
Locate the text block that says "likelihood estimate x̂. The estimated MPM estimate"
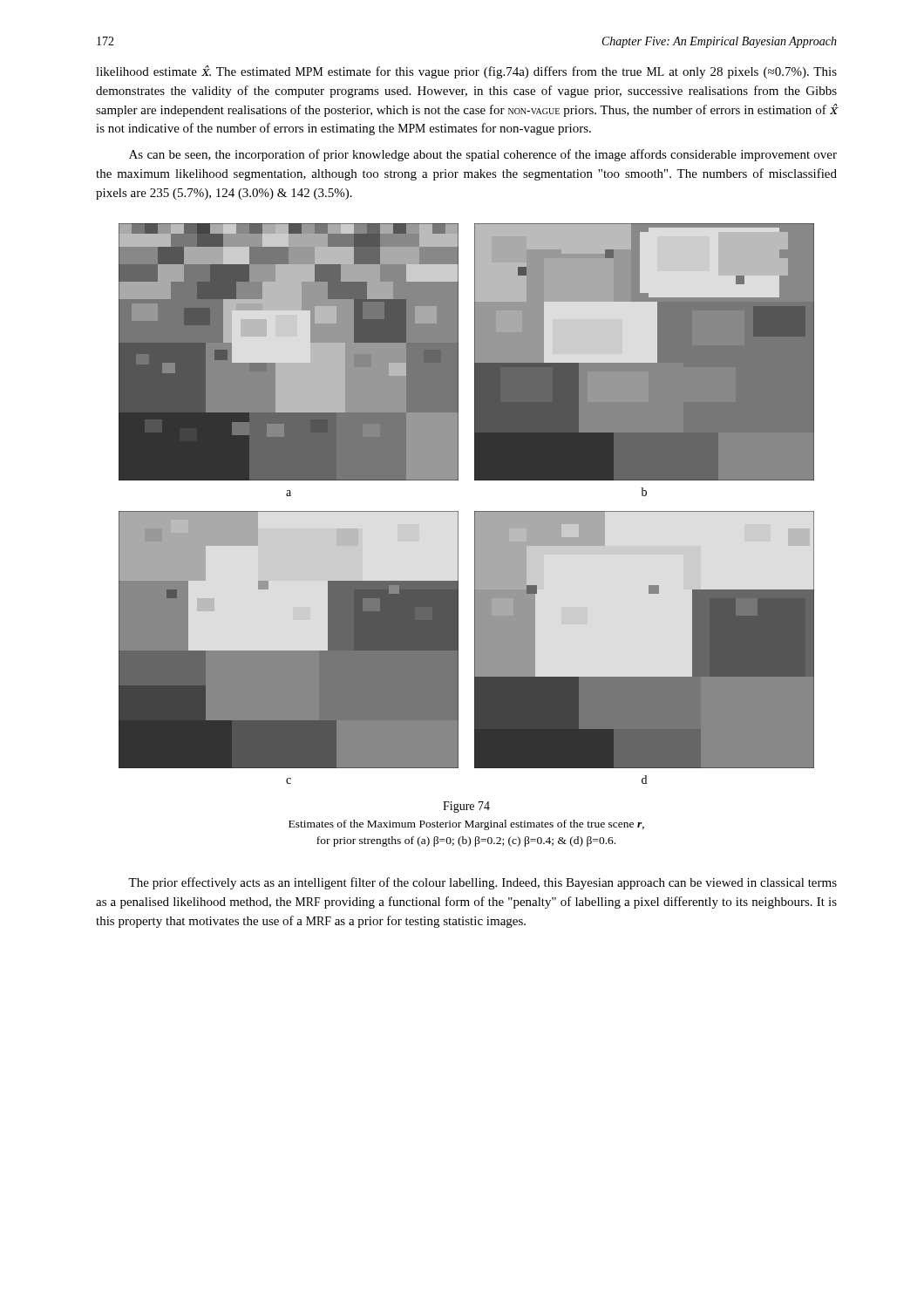tap(466, 101)
